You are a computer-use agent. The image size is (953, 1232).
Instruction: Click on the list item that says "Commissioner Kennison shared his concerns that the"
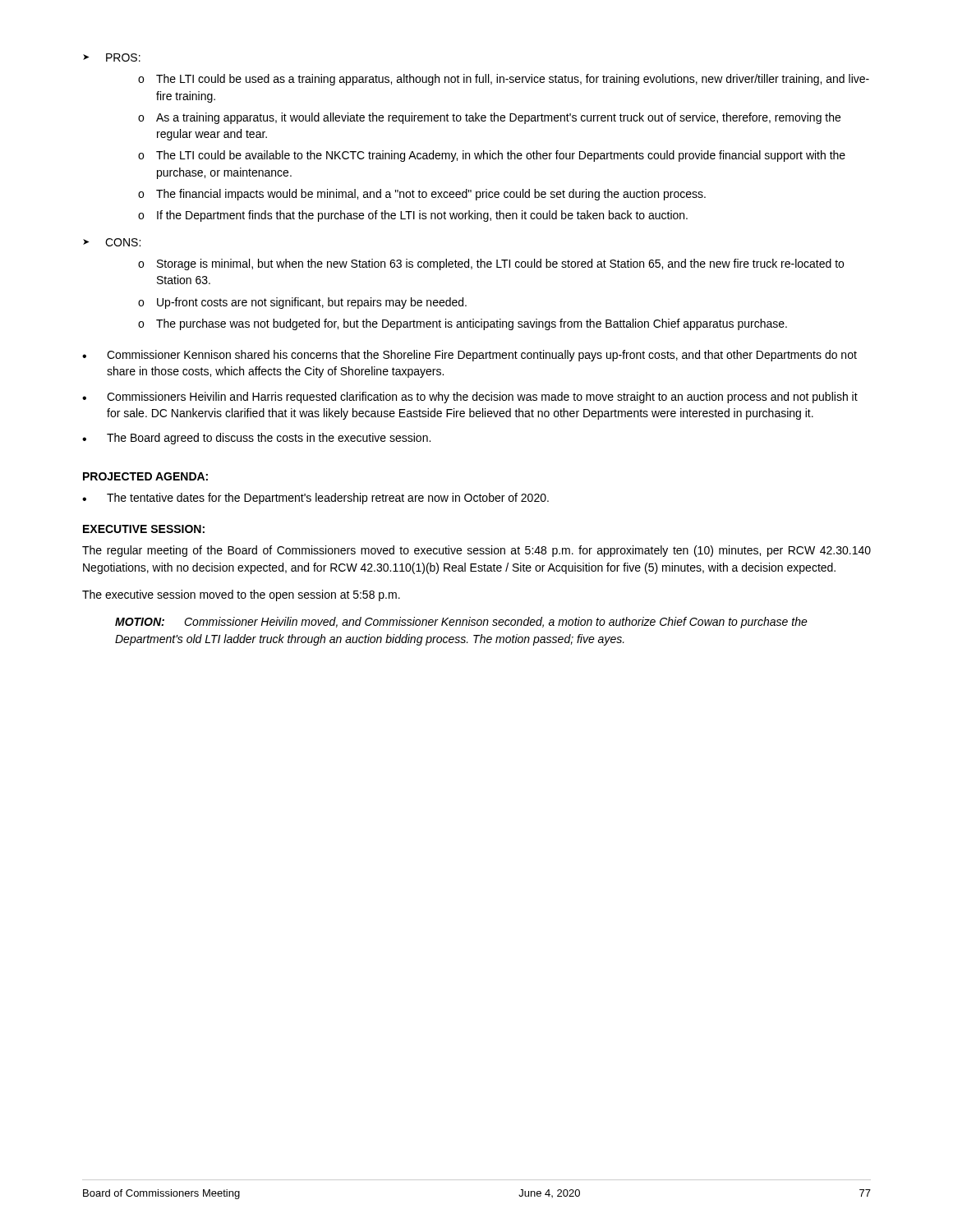tap(482, 363)
